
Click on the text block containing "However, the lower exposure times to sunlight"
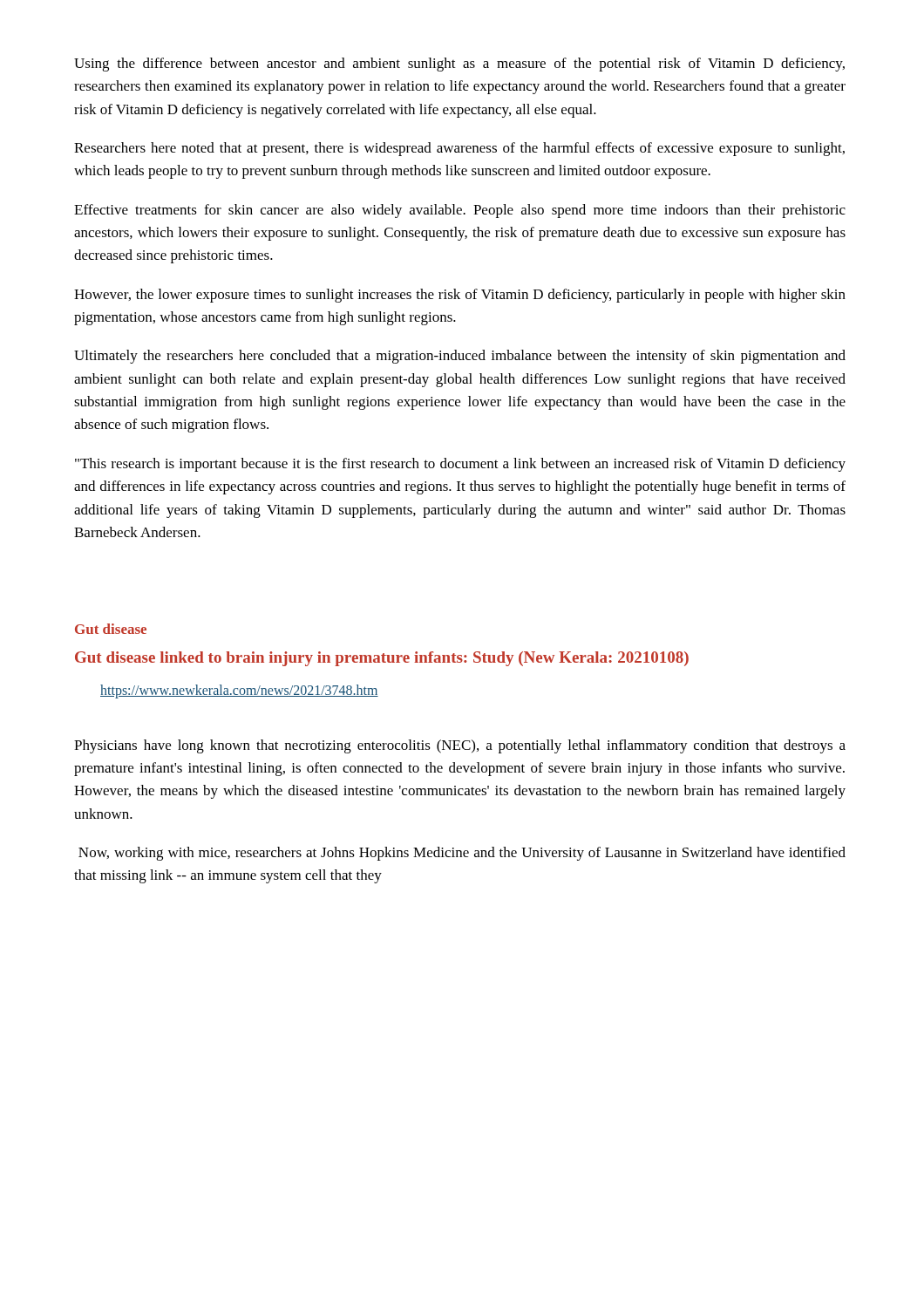(x=460, y=306)
